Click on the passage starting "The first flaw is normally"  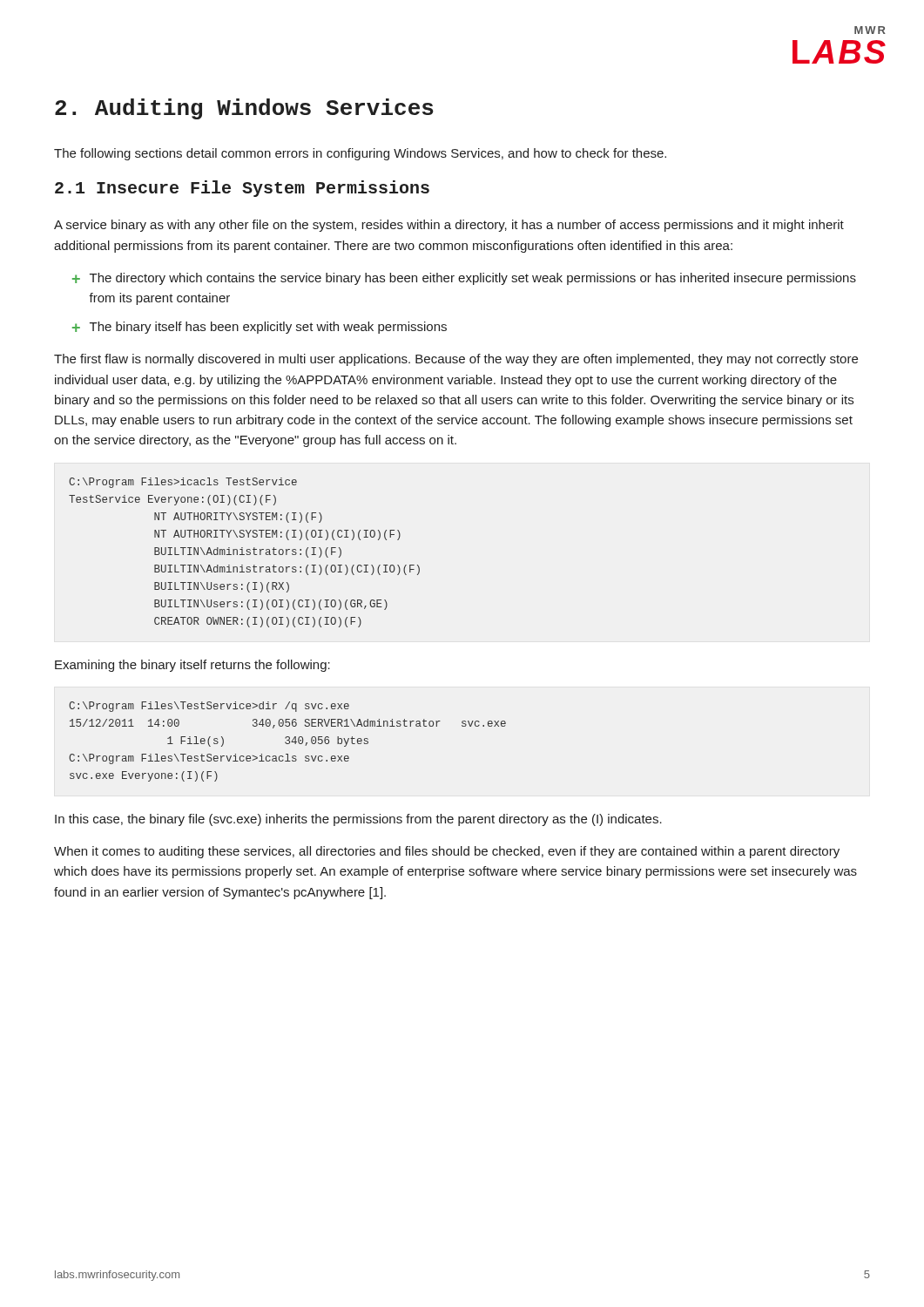pyautogui.click(x=456, y=399)
